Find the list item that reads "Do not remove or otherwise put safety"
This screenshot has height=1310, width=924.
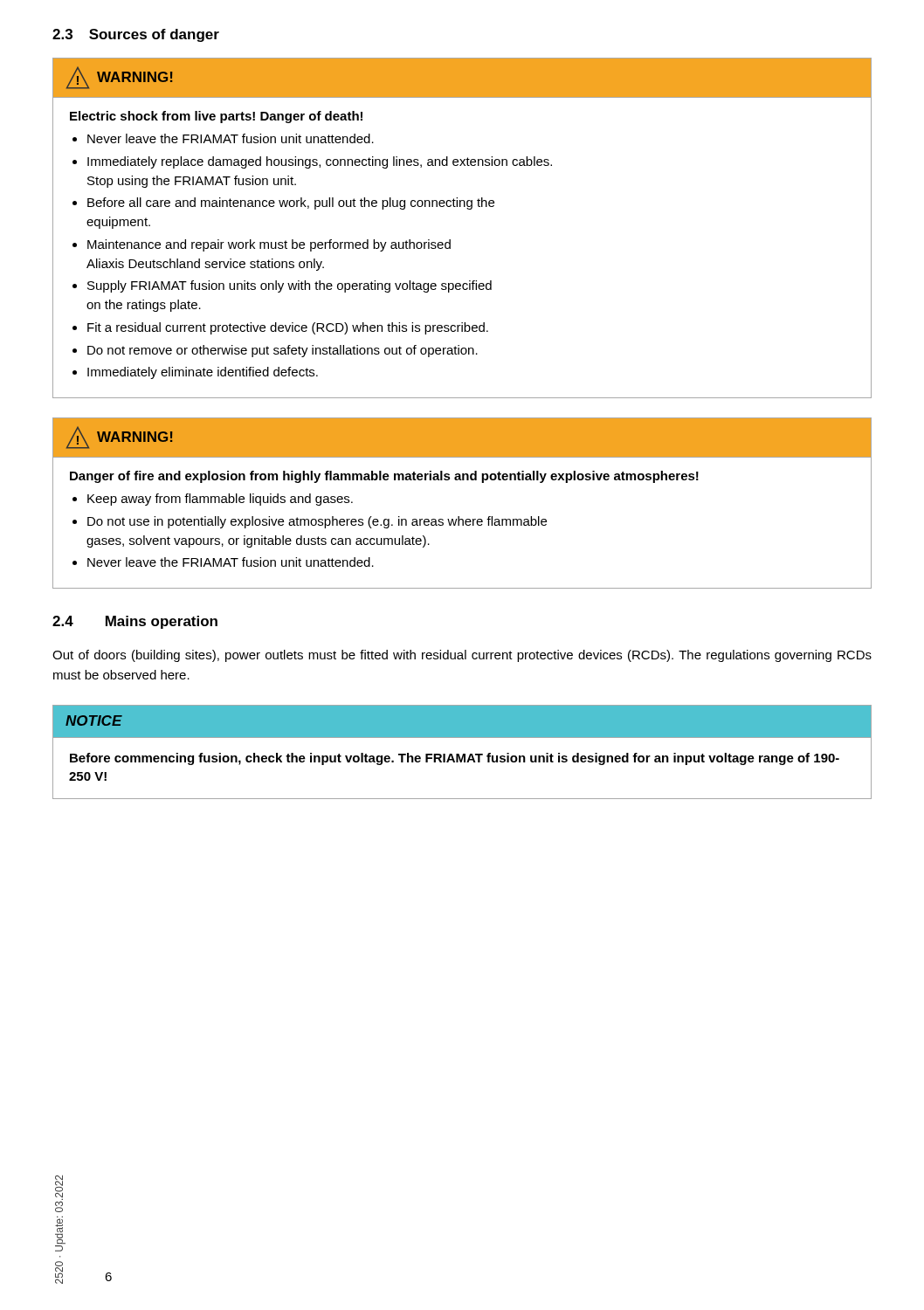282,349
